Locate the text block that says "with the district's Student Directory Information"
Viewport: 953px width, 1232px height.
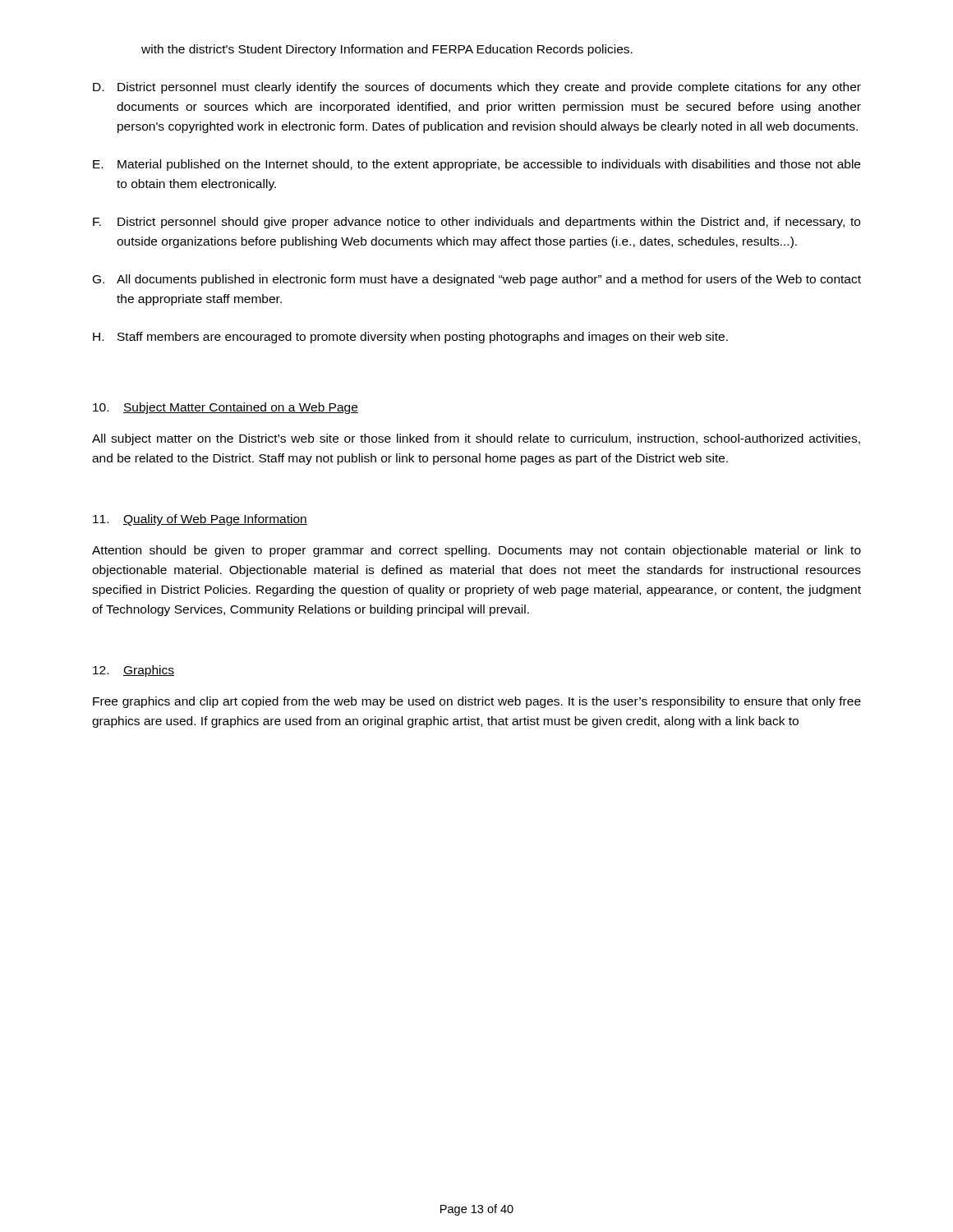(387, 49)
